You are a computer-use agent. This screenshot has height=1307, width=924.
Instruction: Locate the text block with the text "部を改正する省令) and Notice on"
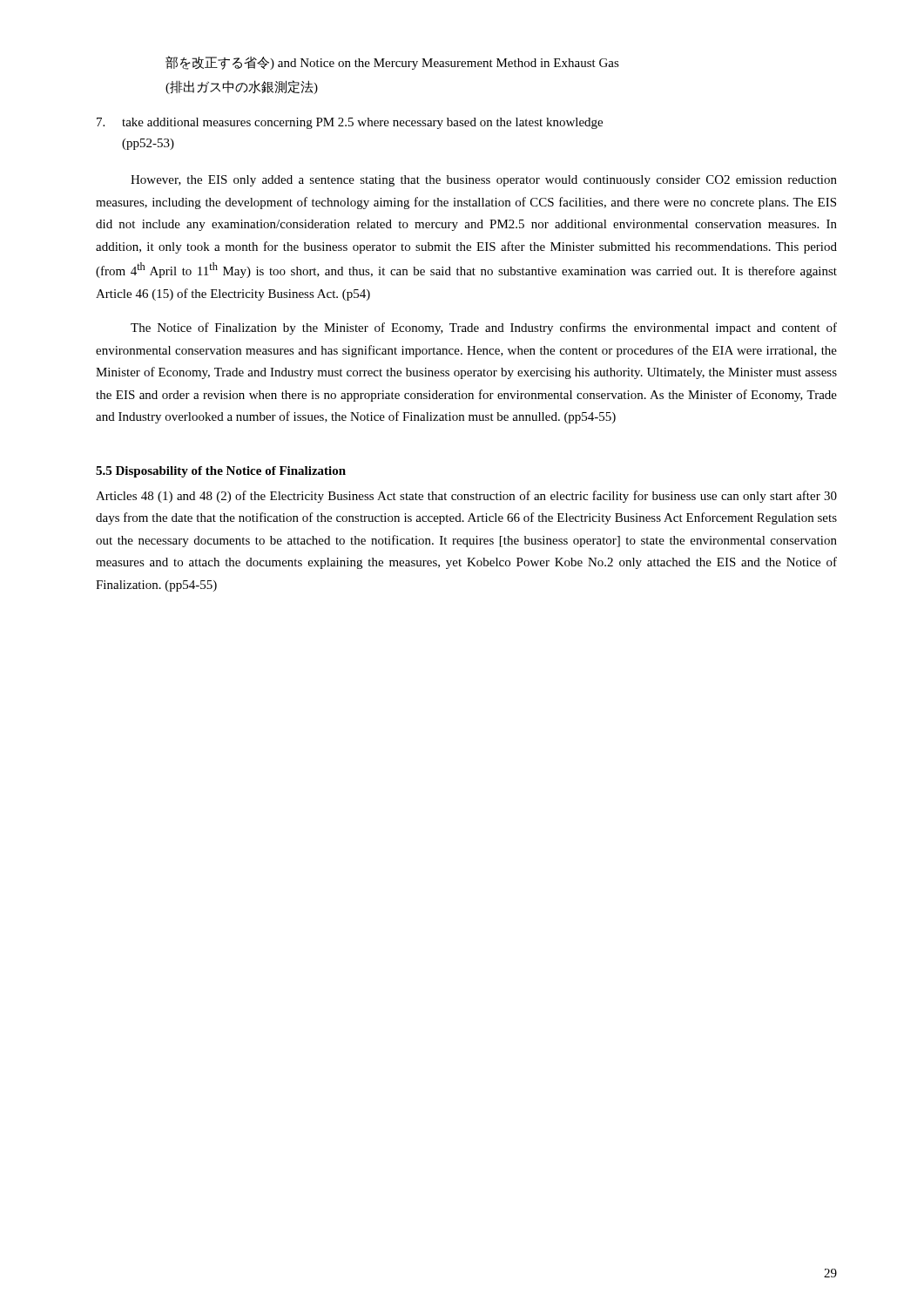click(x=392, y=63)
